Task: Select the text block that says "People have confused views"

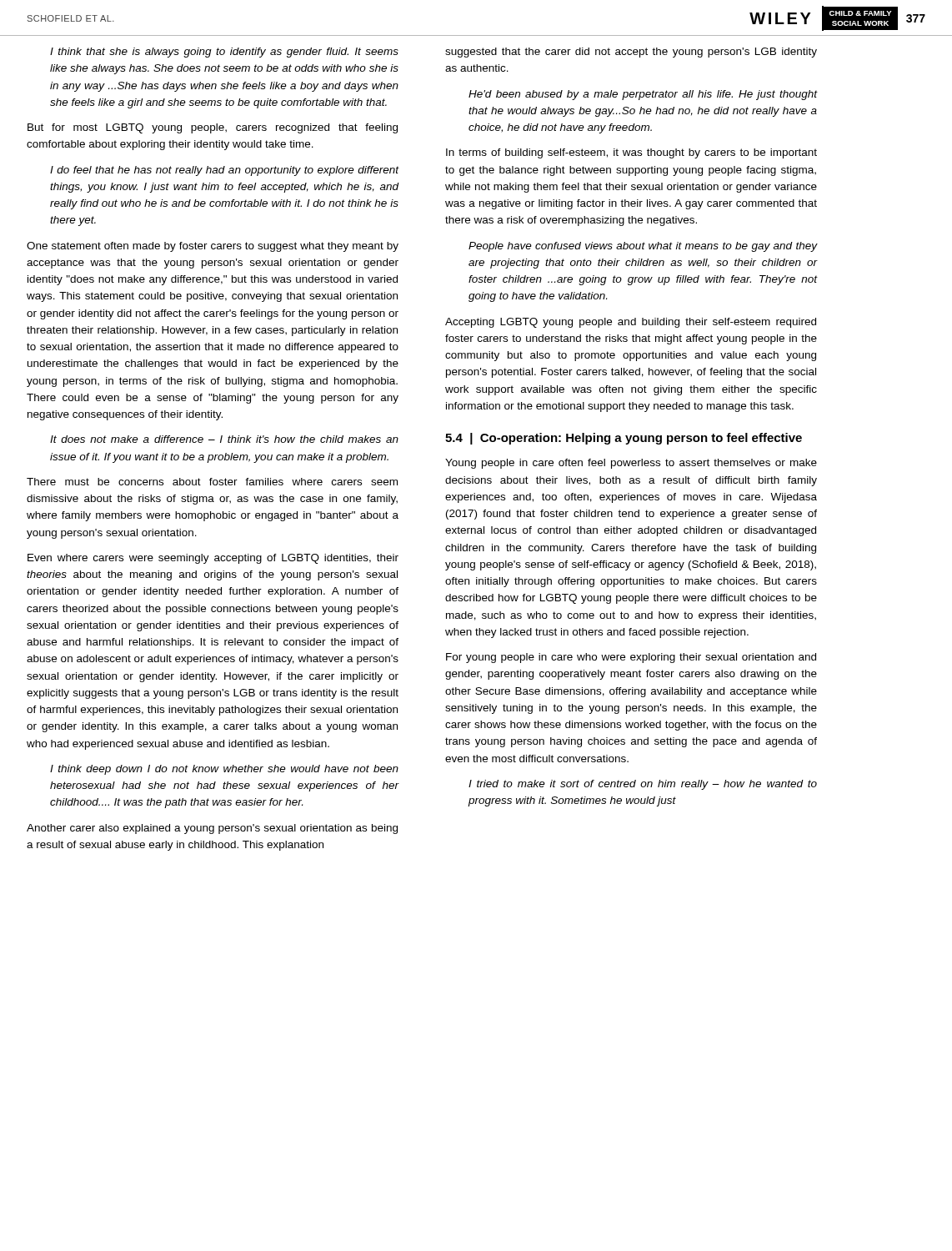Action: coord(631,271)
